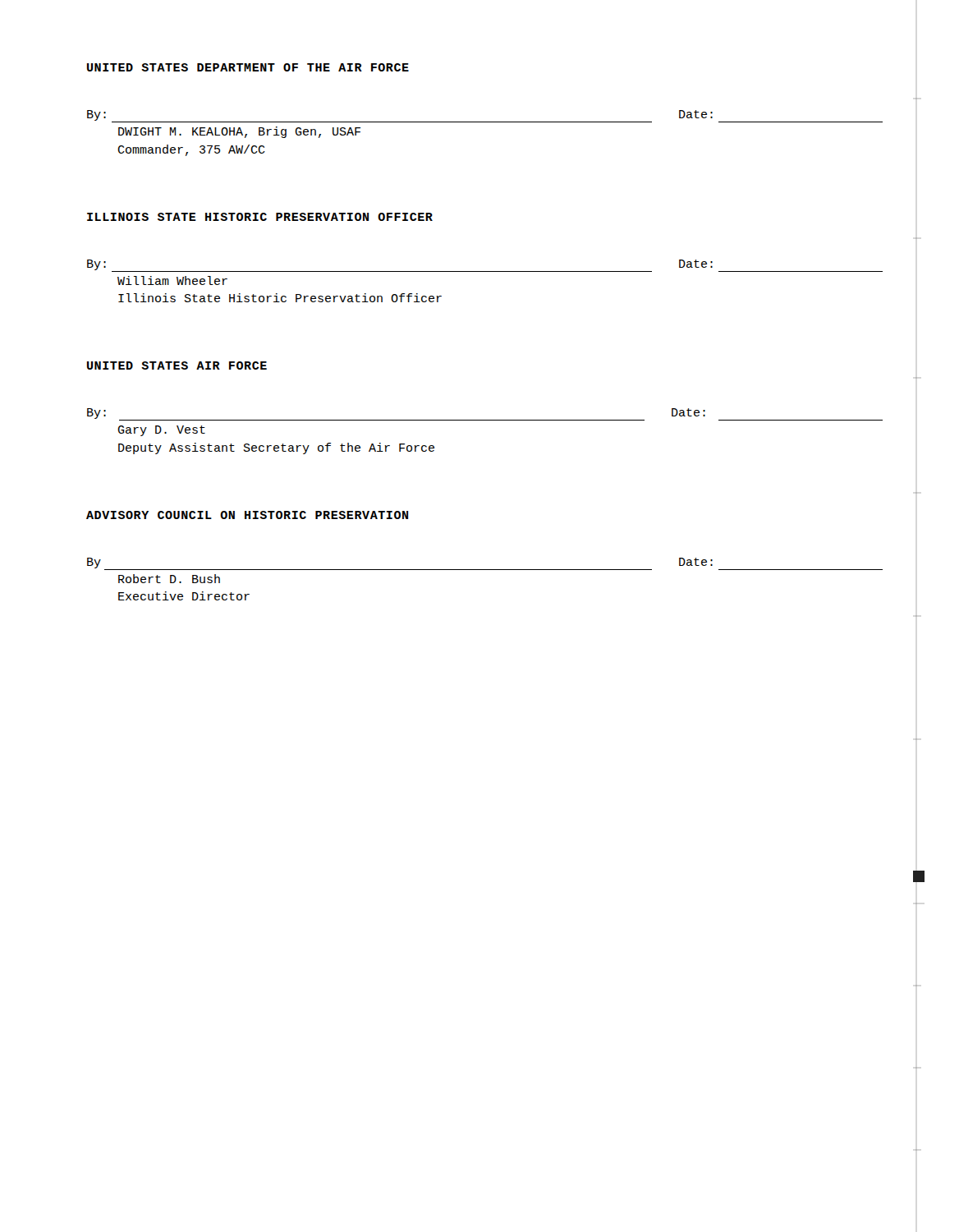Click where it says "By Date: Robert D. Bush Executive Director"
This screenshot has width=959, height=1232.
coord(484,581)
